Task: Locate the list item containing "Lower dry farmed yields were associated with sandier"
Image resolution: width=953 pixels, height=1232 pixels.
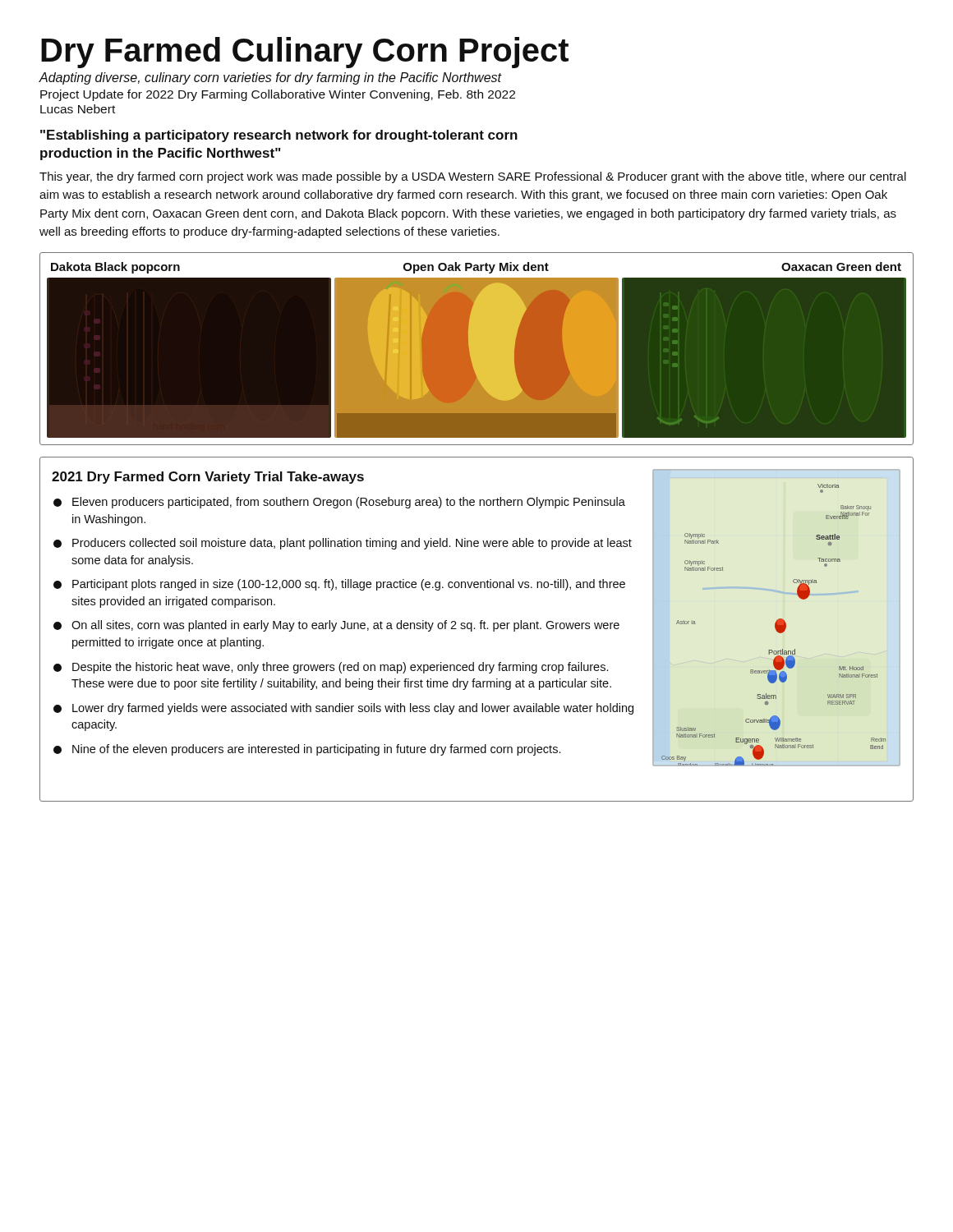Action: 345,716
